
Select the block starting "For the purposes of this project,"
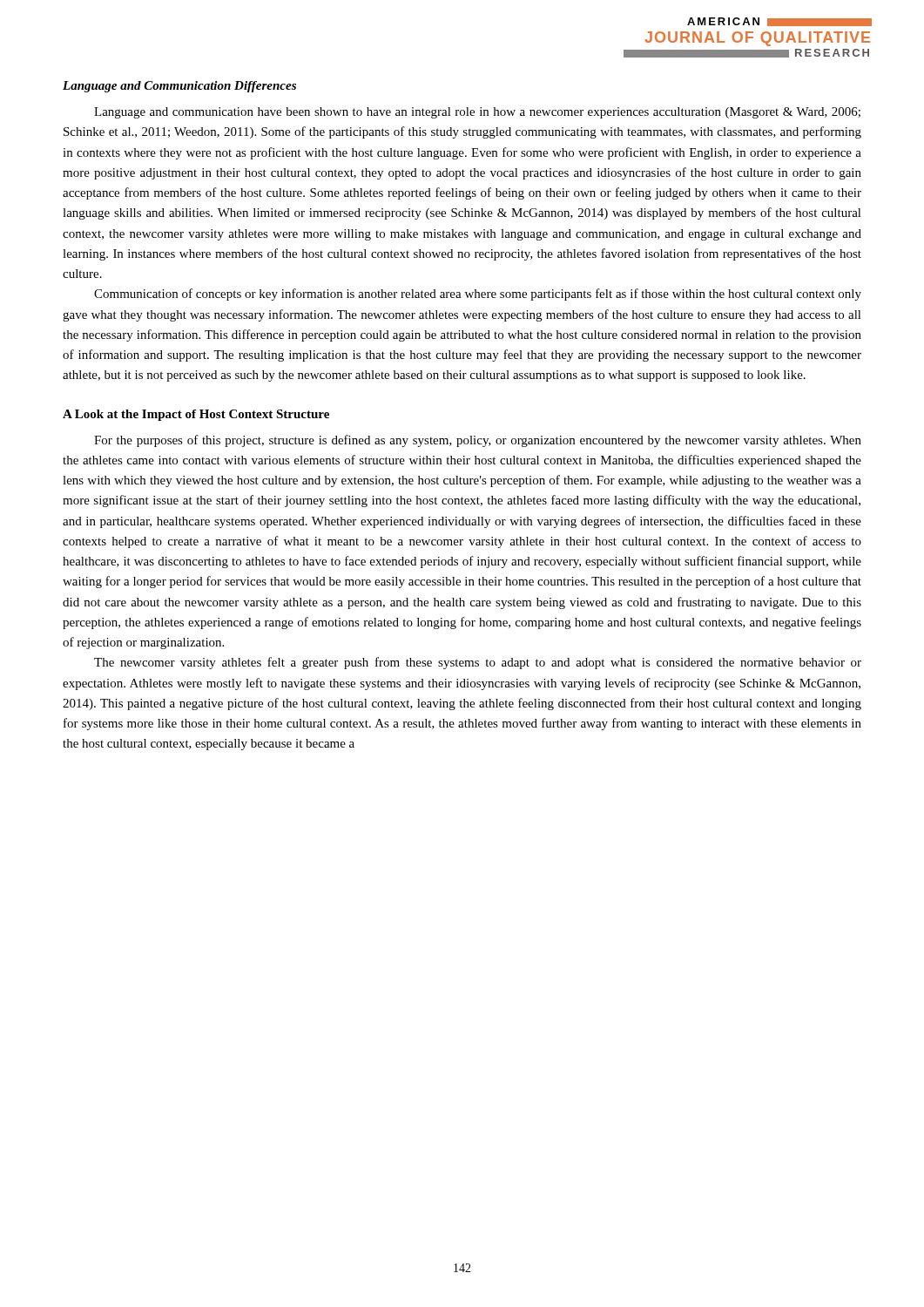[x=462, y=541]
